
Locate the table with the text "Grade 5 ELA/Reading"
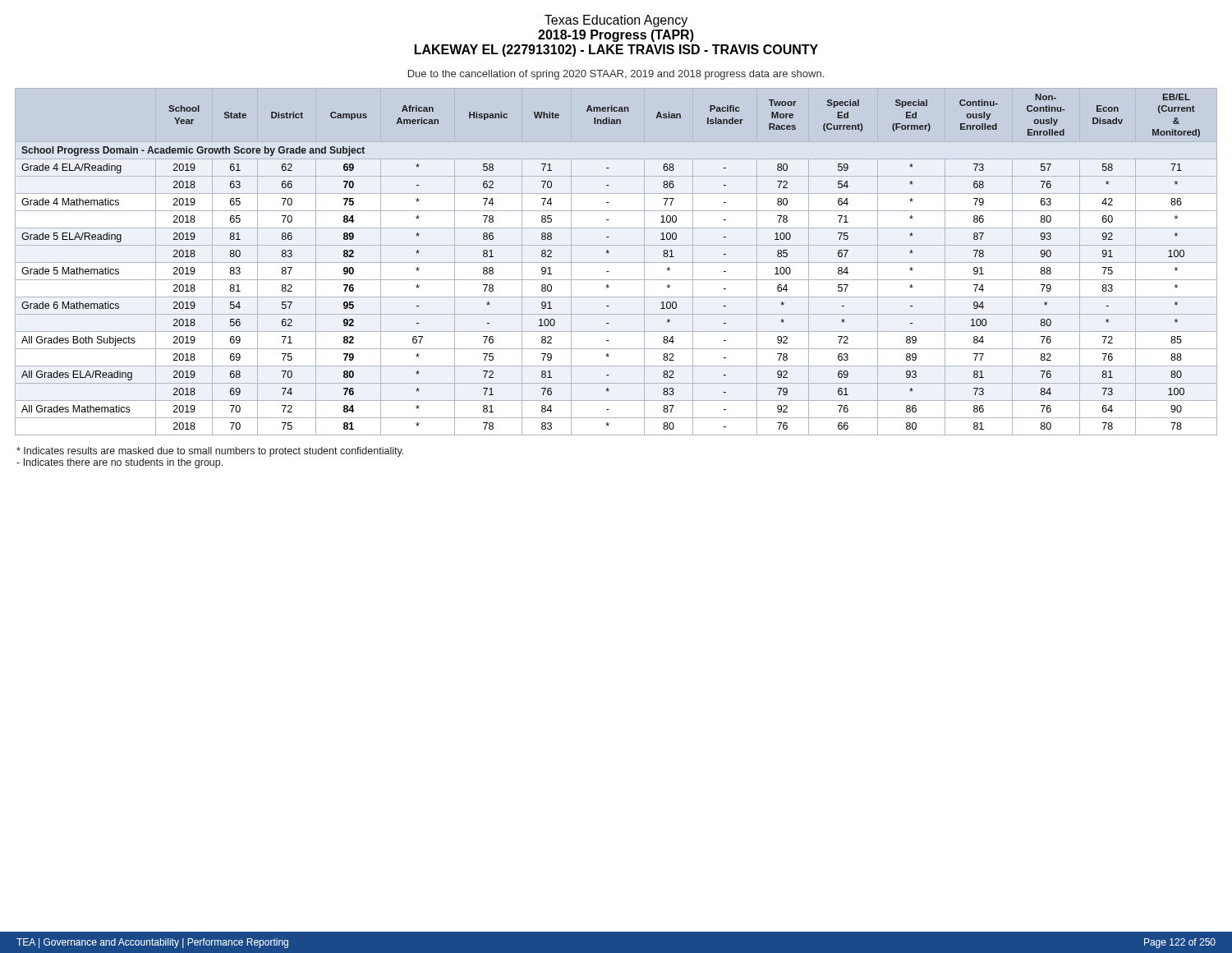pyautogui.click(x=616, y=261)
